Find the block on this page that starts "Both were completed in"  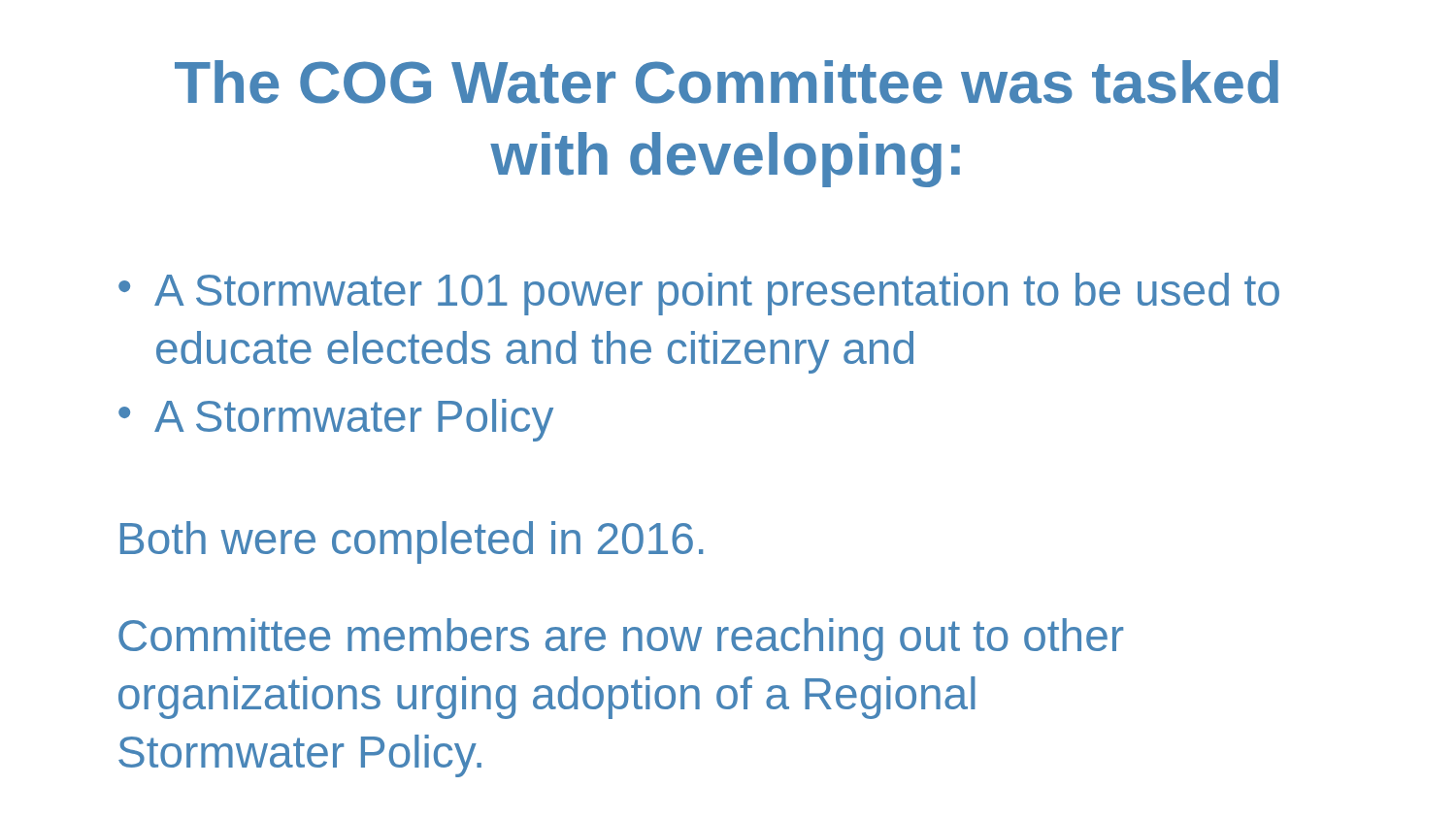412,539
